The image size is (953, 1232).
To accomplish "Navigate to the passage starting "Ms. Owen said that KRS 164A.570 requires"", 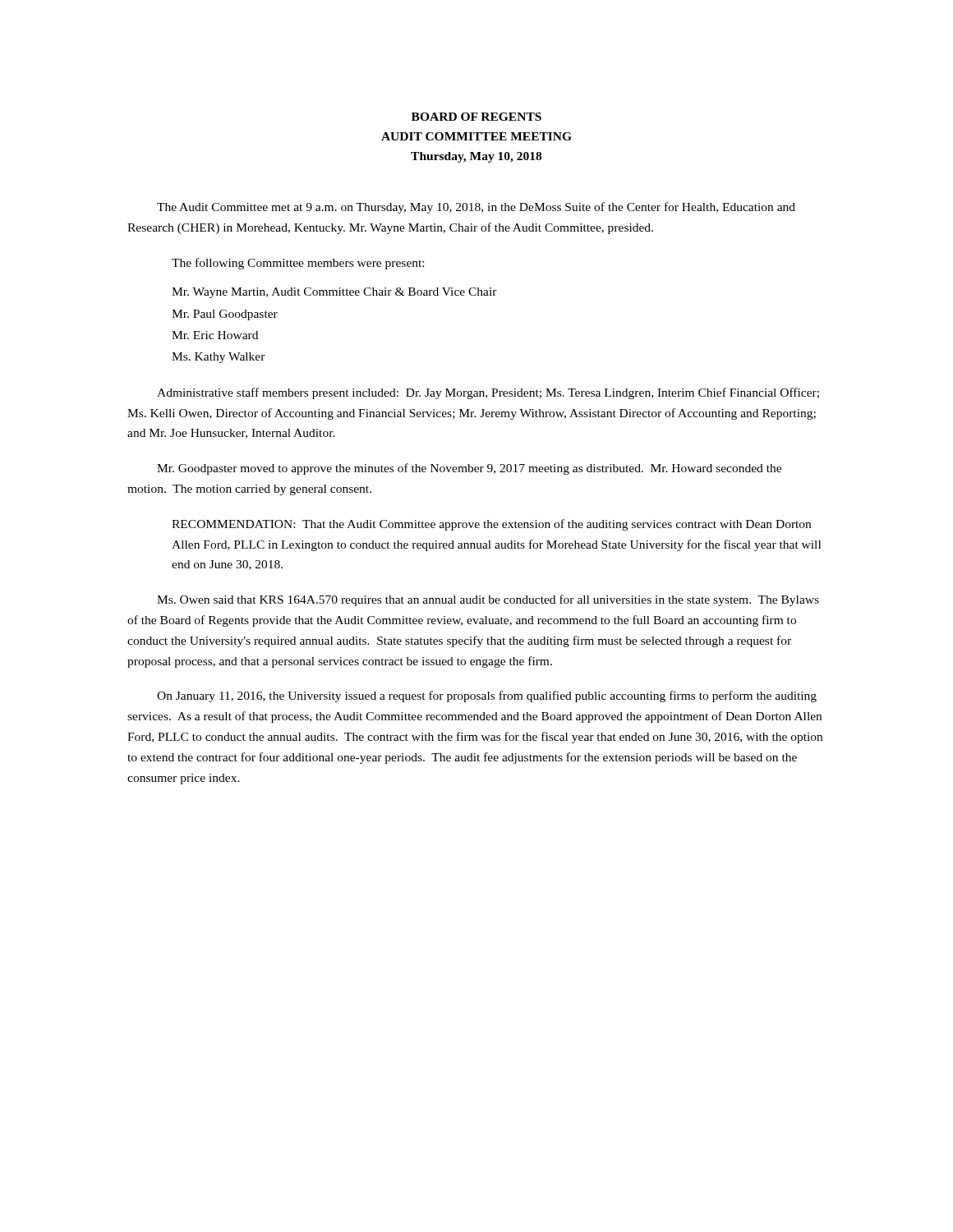I will point(473,630).
